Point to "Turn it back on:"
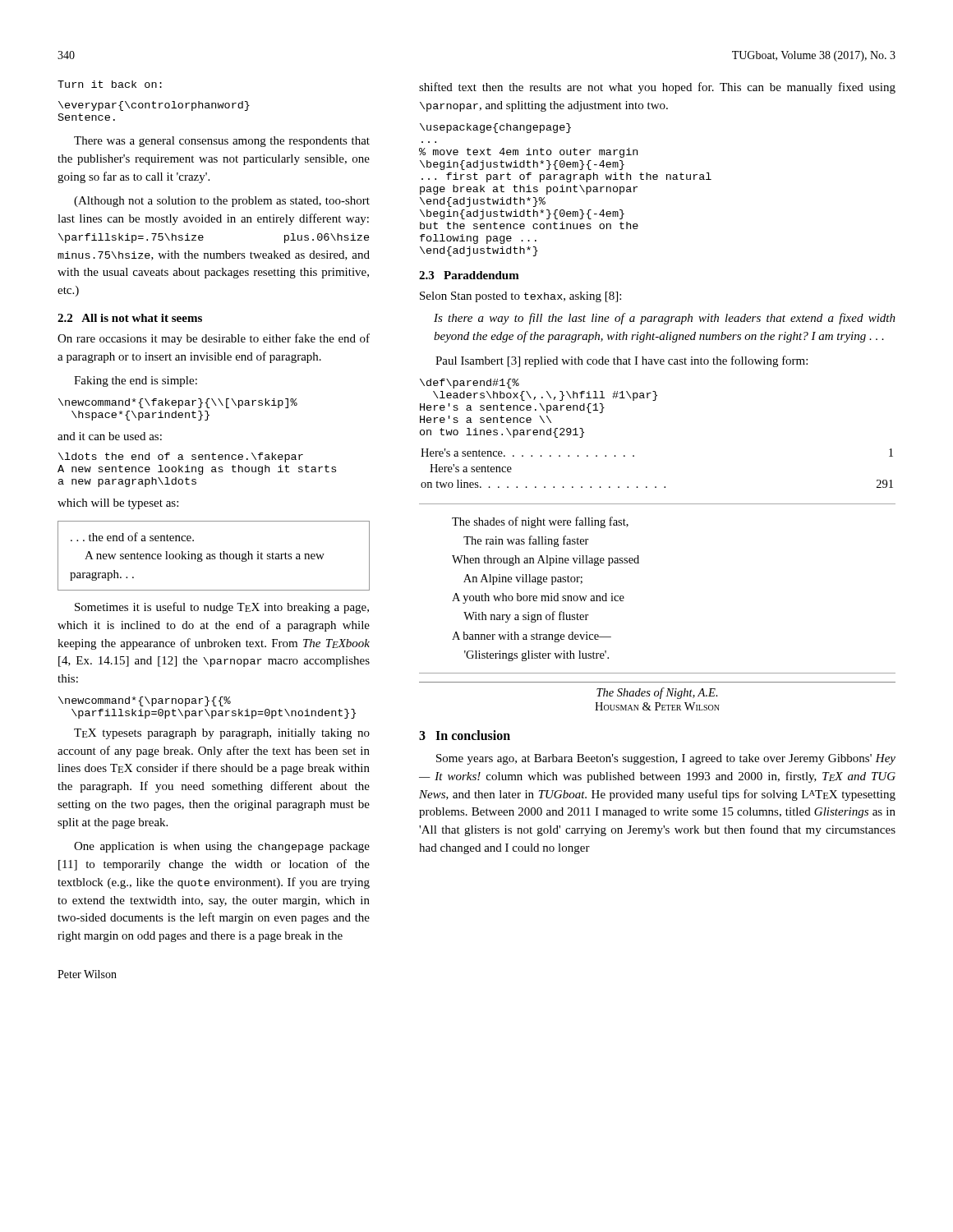 pyautogui.click(x=111, y=85)
